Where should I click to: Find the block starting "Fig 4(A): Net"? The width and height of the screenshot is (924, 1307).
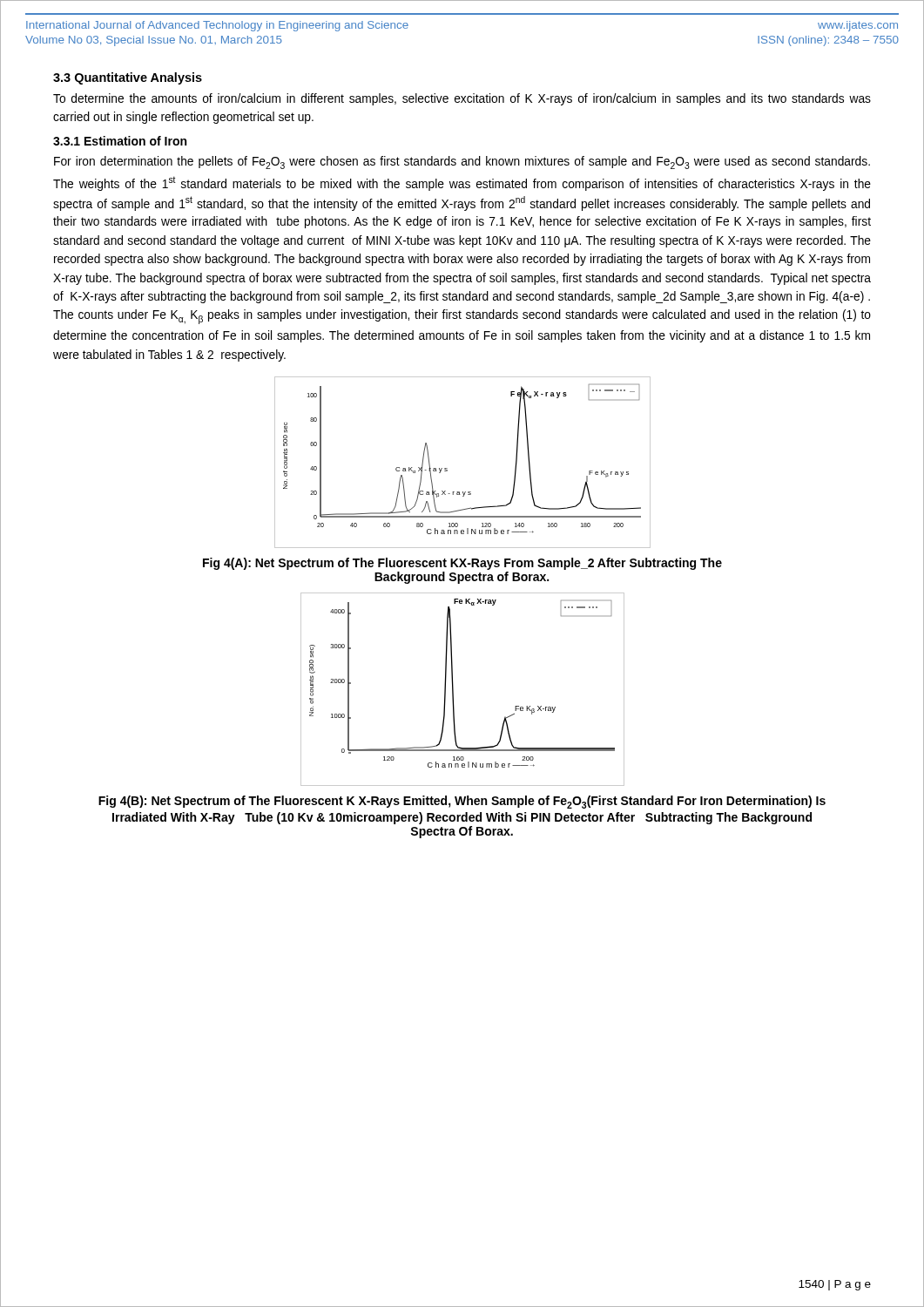tap(462, 570)
